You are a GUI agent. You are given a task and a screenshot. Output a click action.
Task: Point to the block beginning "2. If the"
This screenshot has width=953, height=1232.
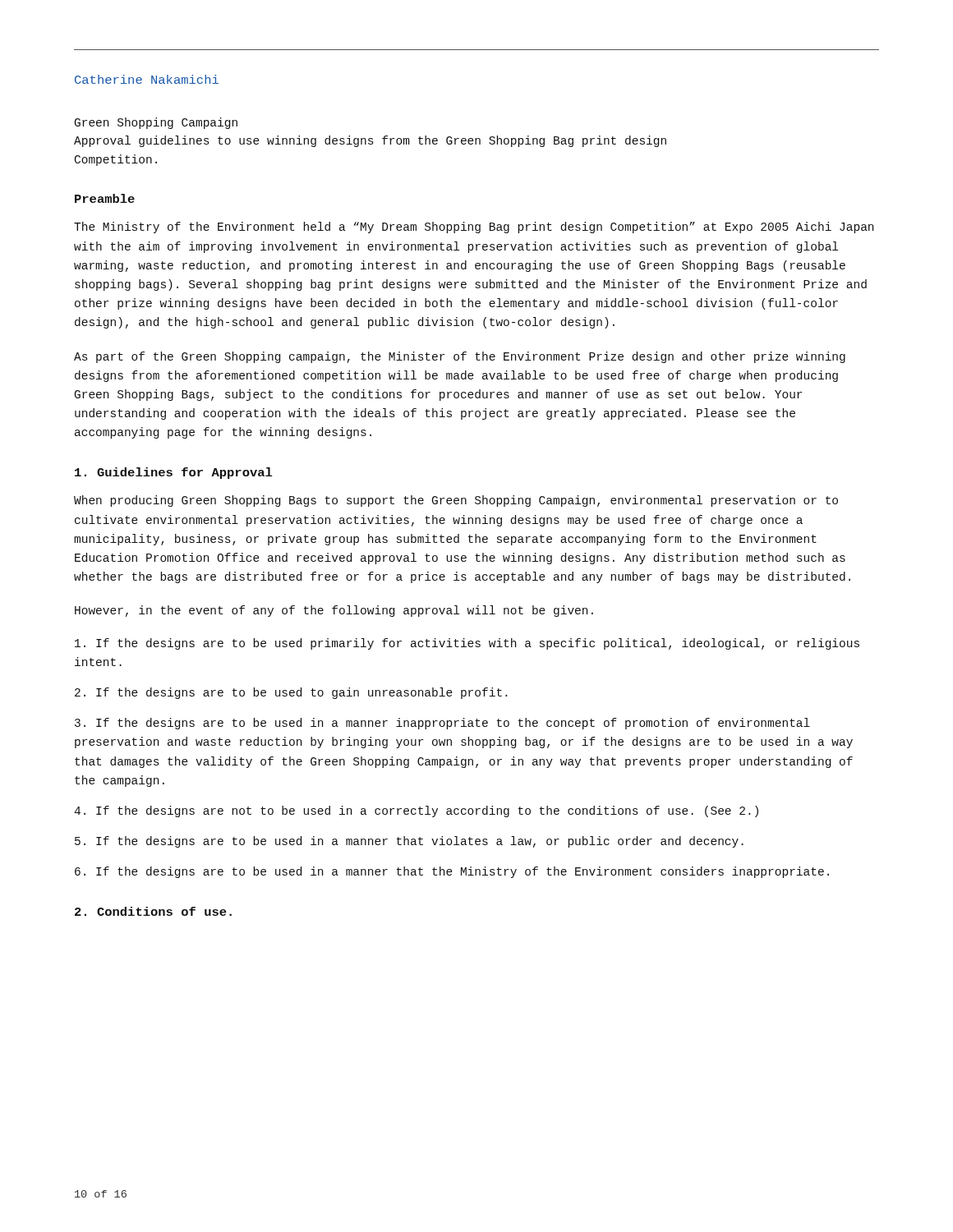pyautogui.click(x=292, y=693)
